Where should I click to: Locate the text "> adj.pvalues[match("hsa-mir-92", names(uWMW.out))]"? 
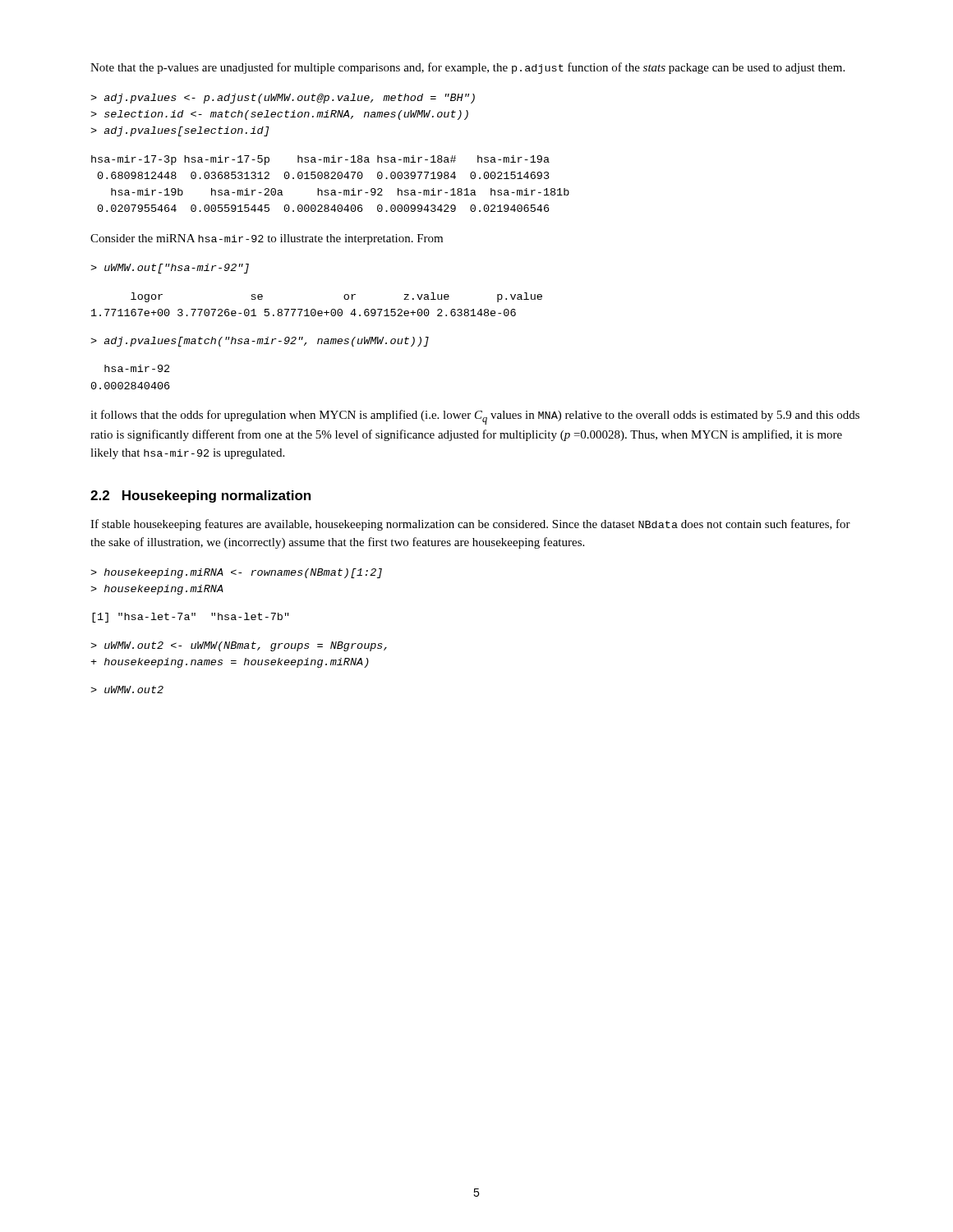tap(260, 342)
